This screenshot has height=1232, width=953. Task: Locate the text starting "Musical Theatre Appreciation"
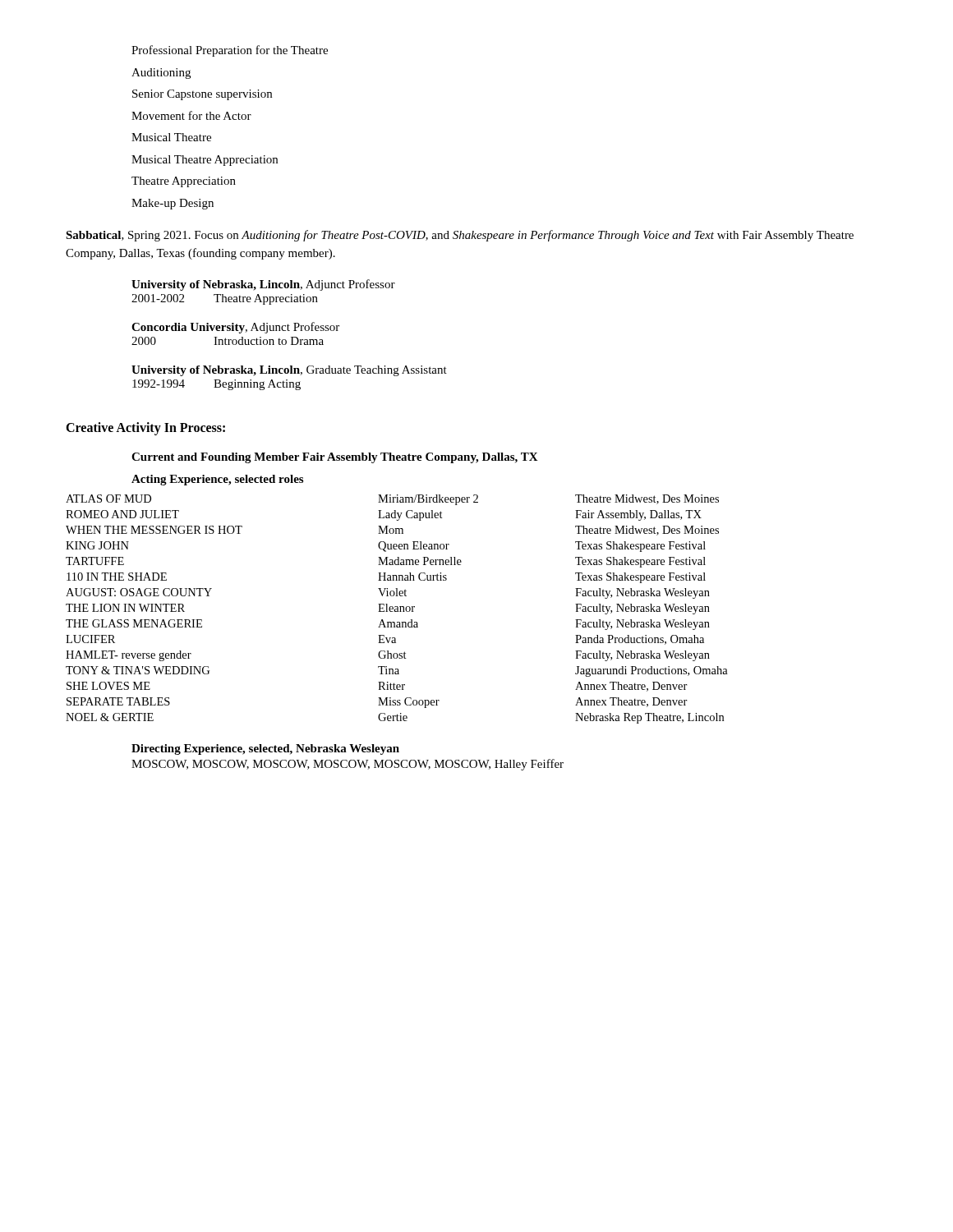pos(205,159)
